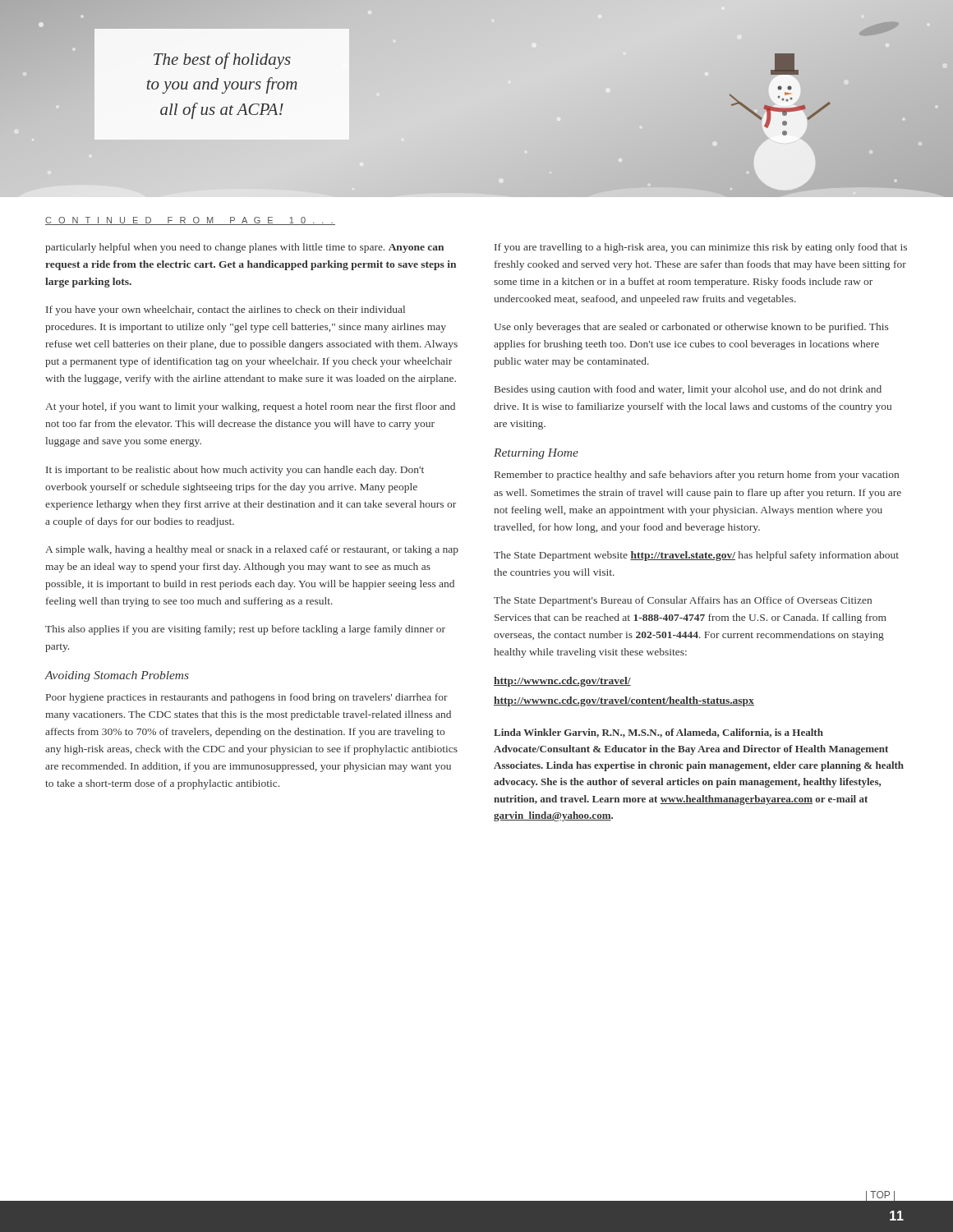
Task: Click on the passage starting "Poor hygiene practices"
Action: click(251, 740)
